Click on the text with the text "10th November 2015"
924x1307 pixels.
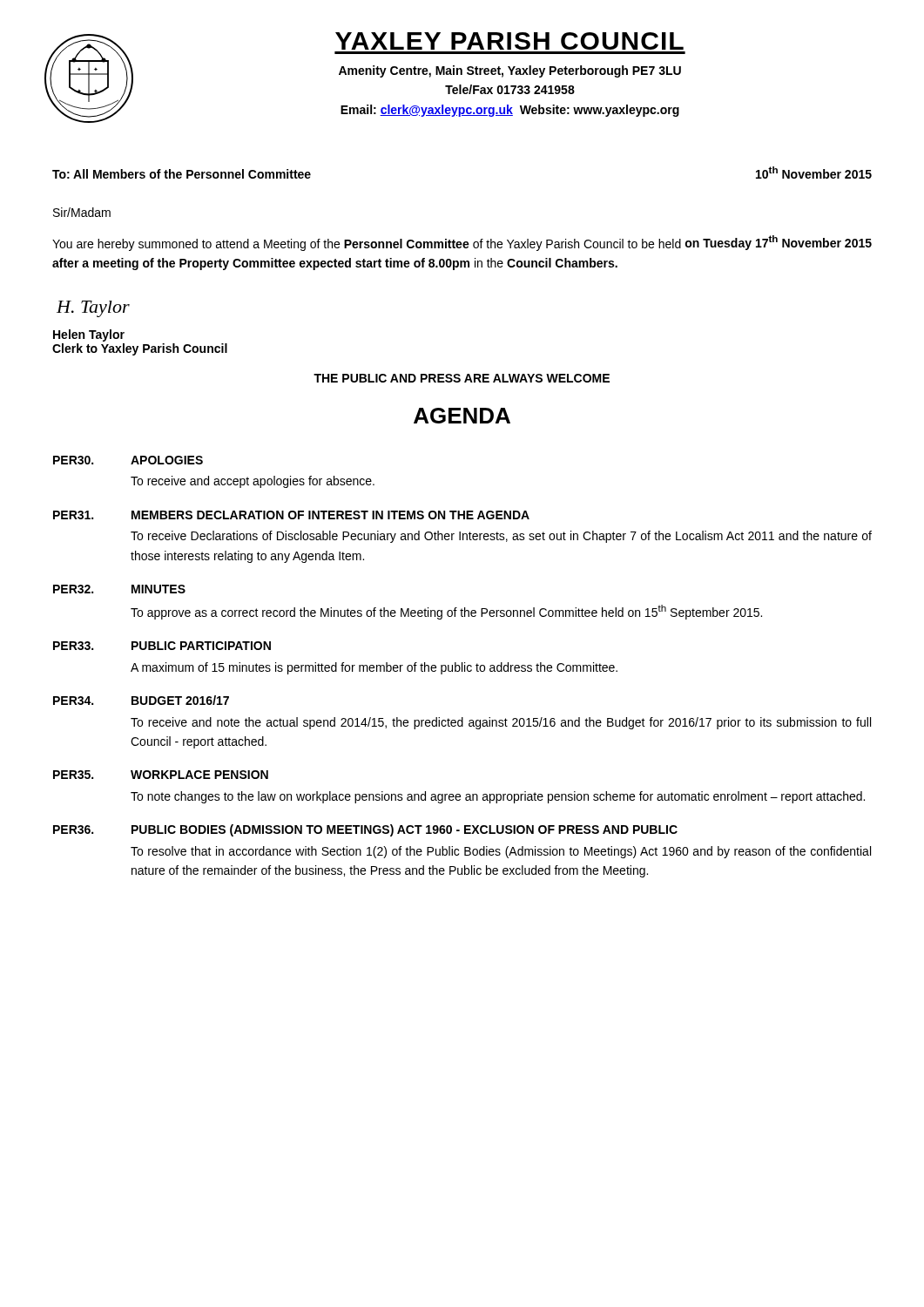(x=813, y=172)
